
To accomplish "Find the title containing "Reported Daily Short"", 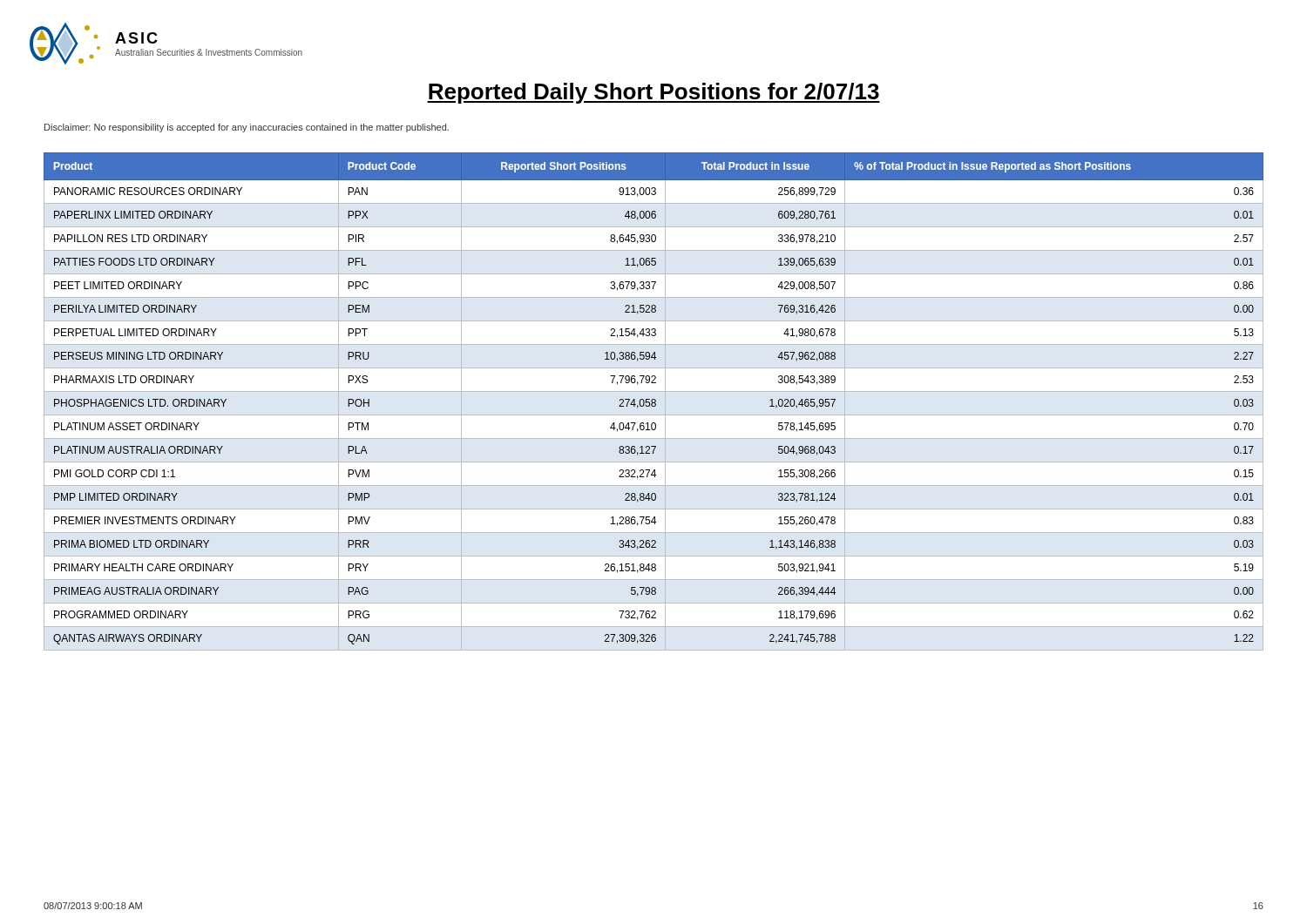I will tap(654, 92).
